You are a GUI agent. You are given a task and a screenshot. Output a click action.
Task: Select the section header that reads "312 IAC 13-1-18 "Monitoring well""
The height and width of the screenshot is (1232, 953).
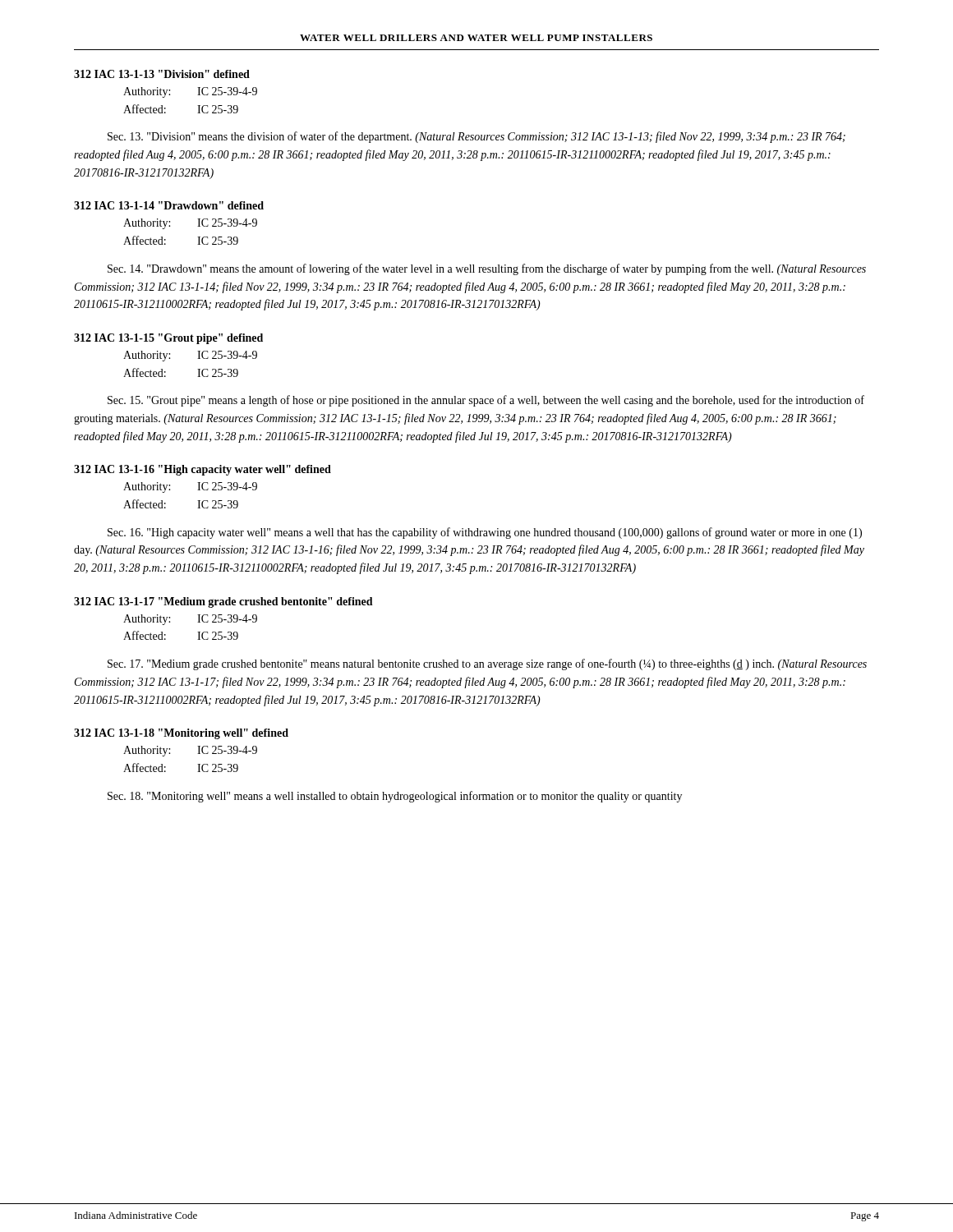181,733
